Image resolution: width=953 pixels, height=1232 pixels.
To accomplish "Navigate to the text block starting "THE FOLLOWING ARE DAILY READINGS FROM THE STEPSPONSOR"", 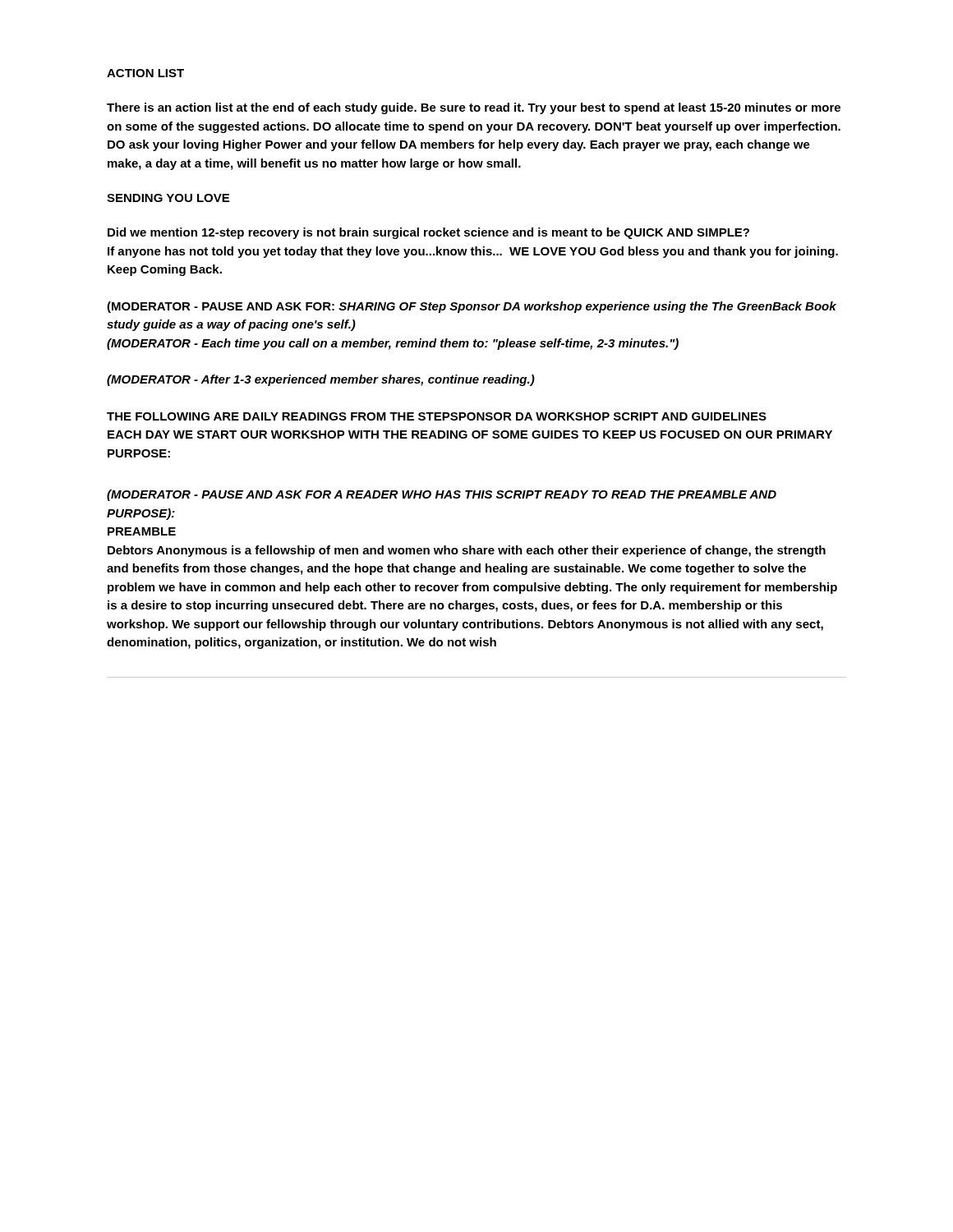I will [x=476, y=435].
